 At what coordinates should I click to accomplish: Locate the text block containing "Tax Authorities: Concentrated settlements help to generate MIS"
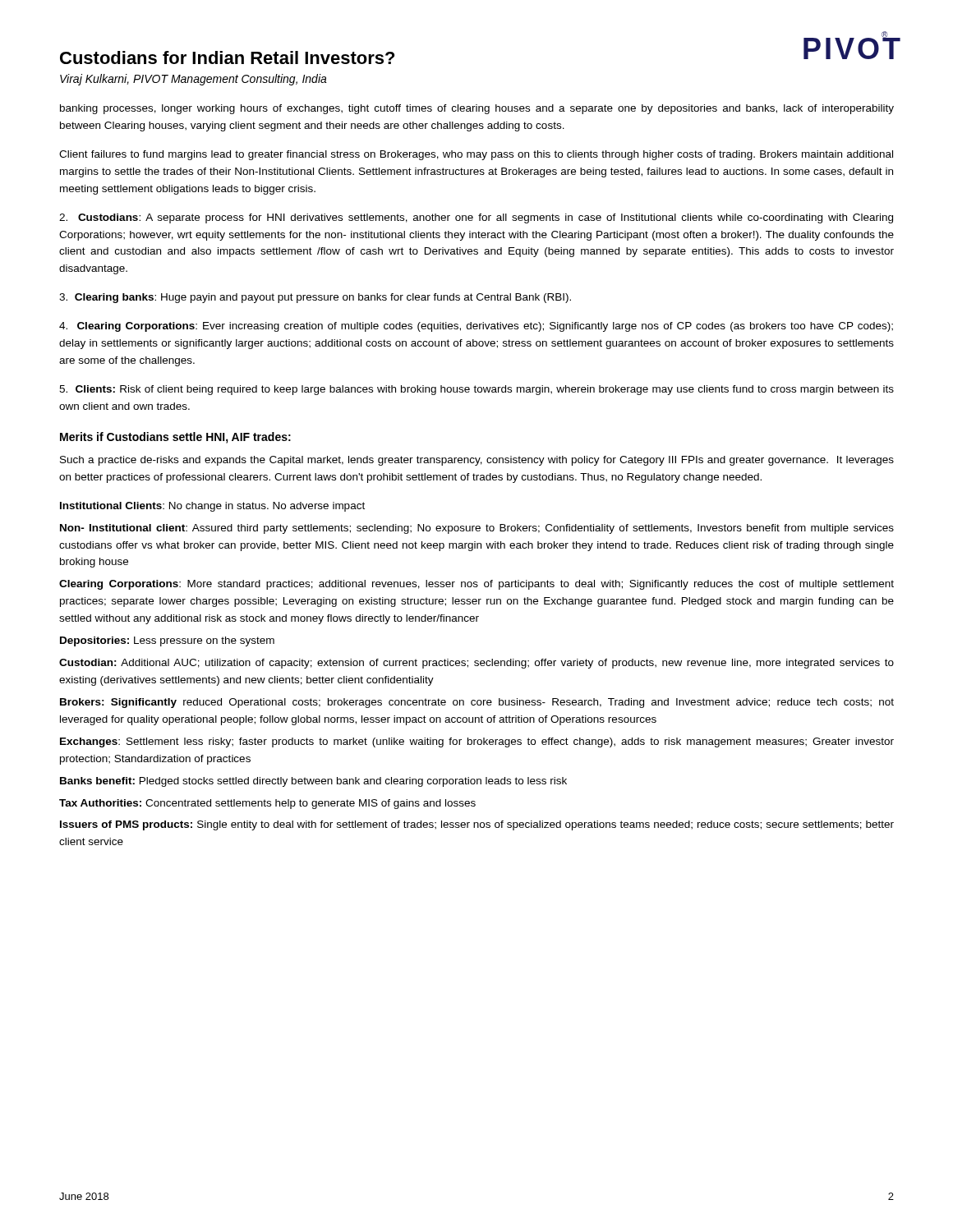tap(268, 802)
